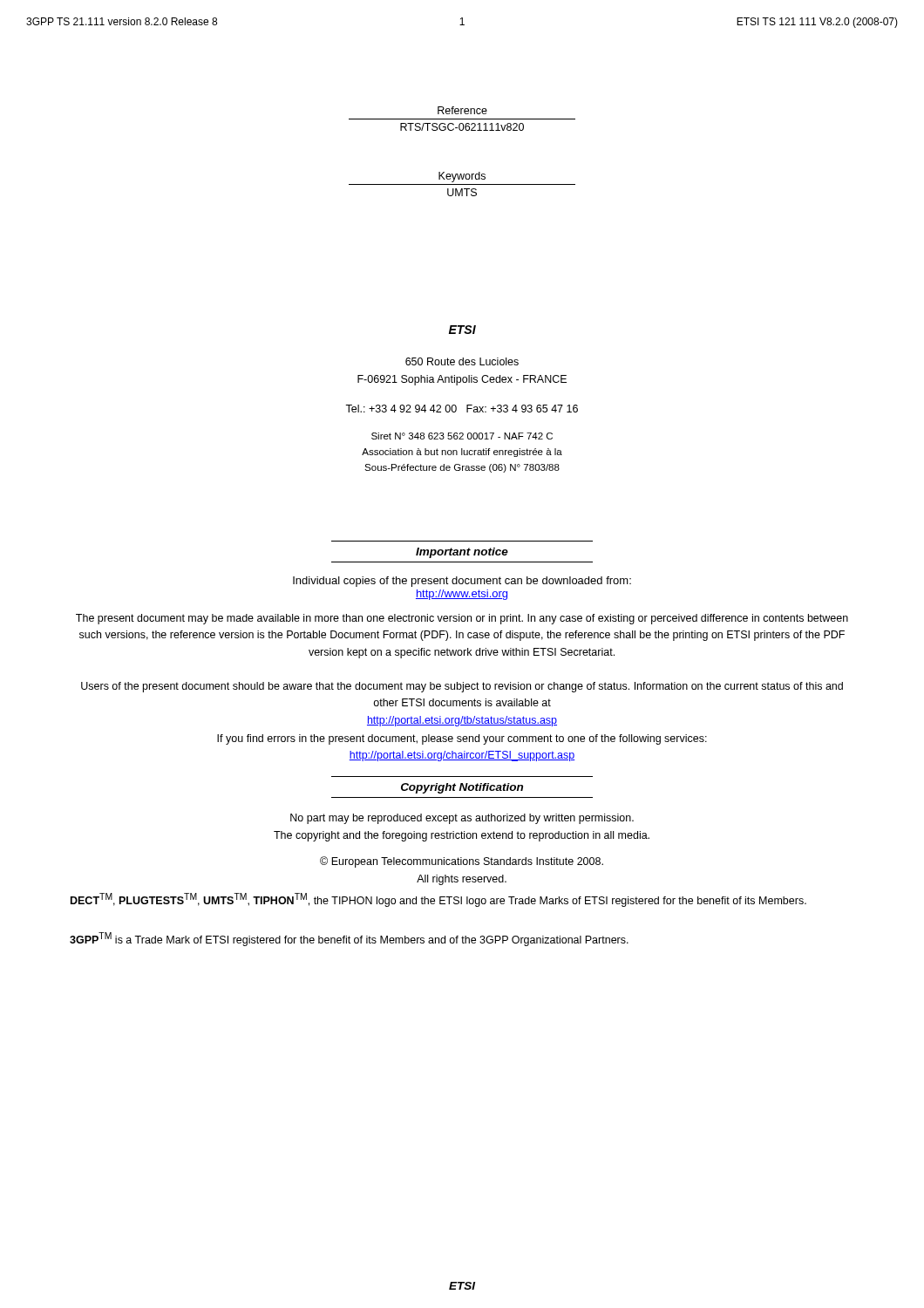Locate the text "Reference RTS/TSGC-0621111v820"
The image size is (924, 1308).
(462, 119)
